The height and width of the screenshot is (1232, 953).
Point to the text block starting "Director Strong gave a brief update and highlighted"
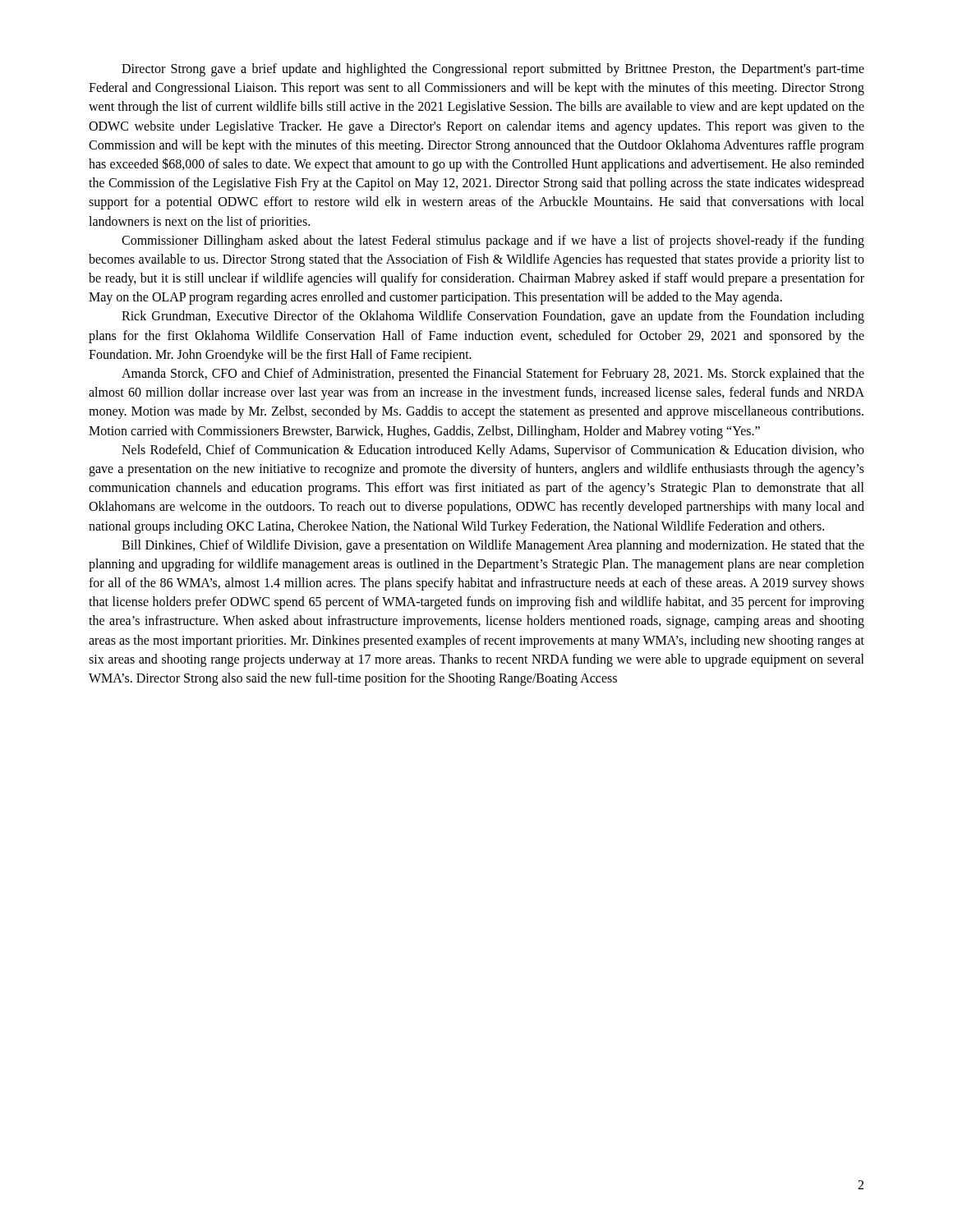pos(476,145)
